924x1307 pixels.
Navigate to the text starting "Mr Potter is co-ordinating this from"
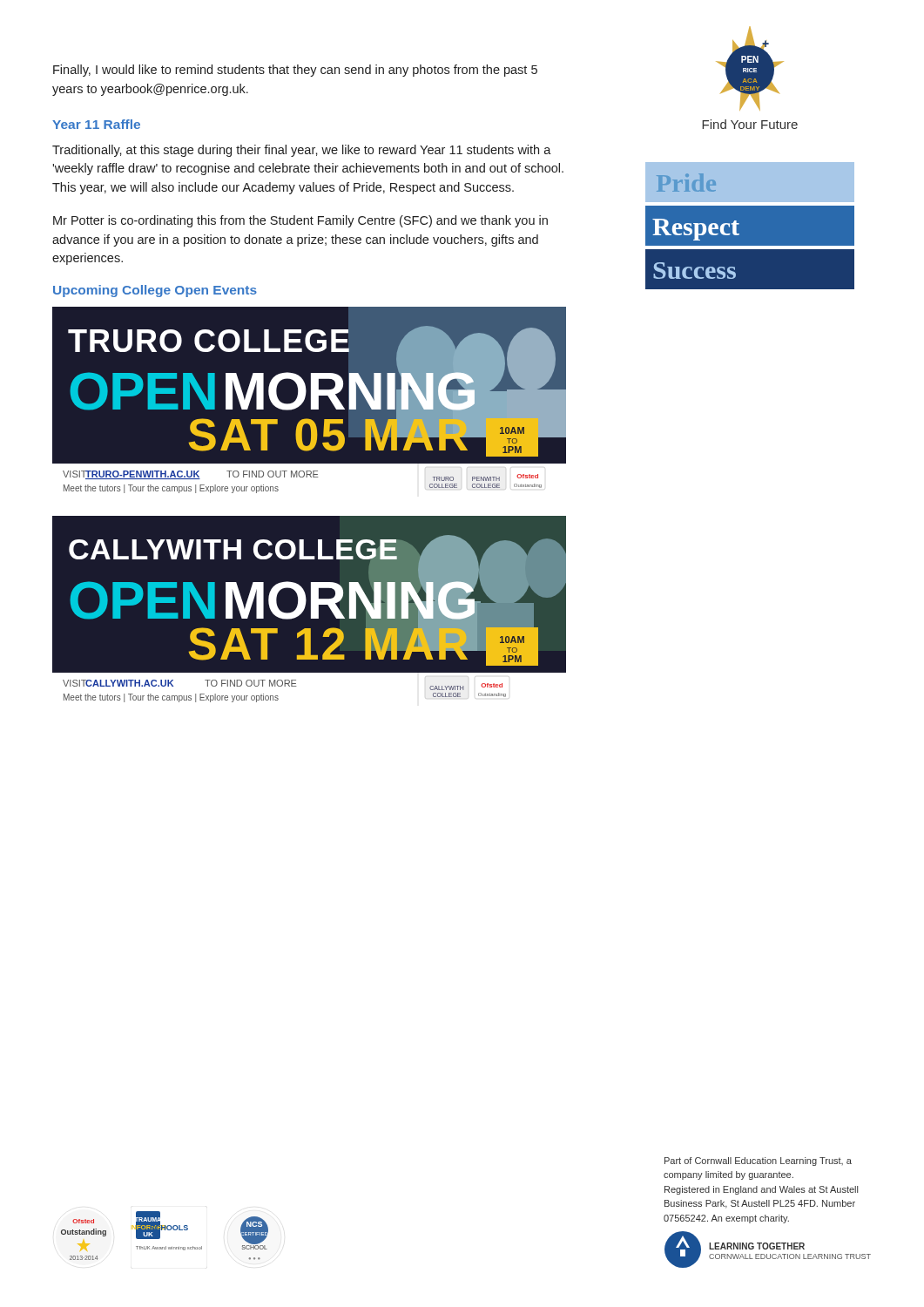click(300, 239)
